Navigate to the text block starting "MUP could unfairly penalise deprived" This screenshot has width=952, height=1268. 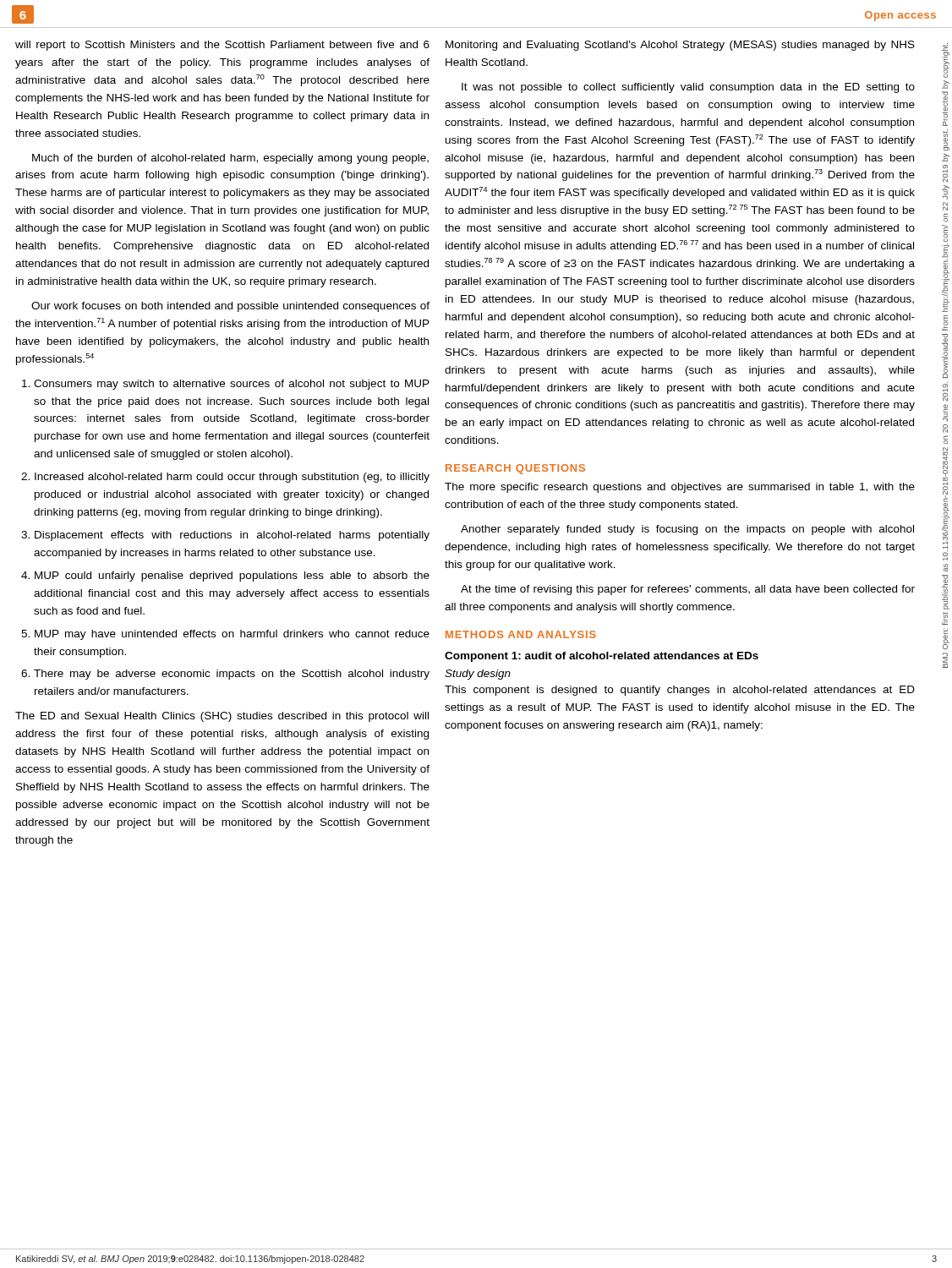[x=232, y=593]
